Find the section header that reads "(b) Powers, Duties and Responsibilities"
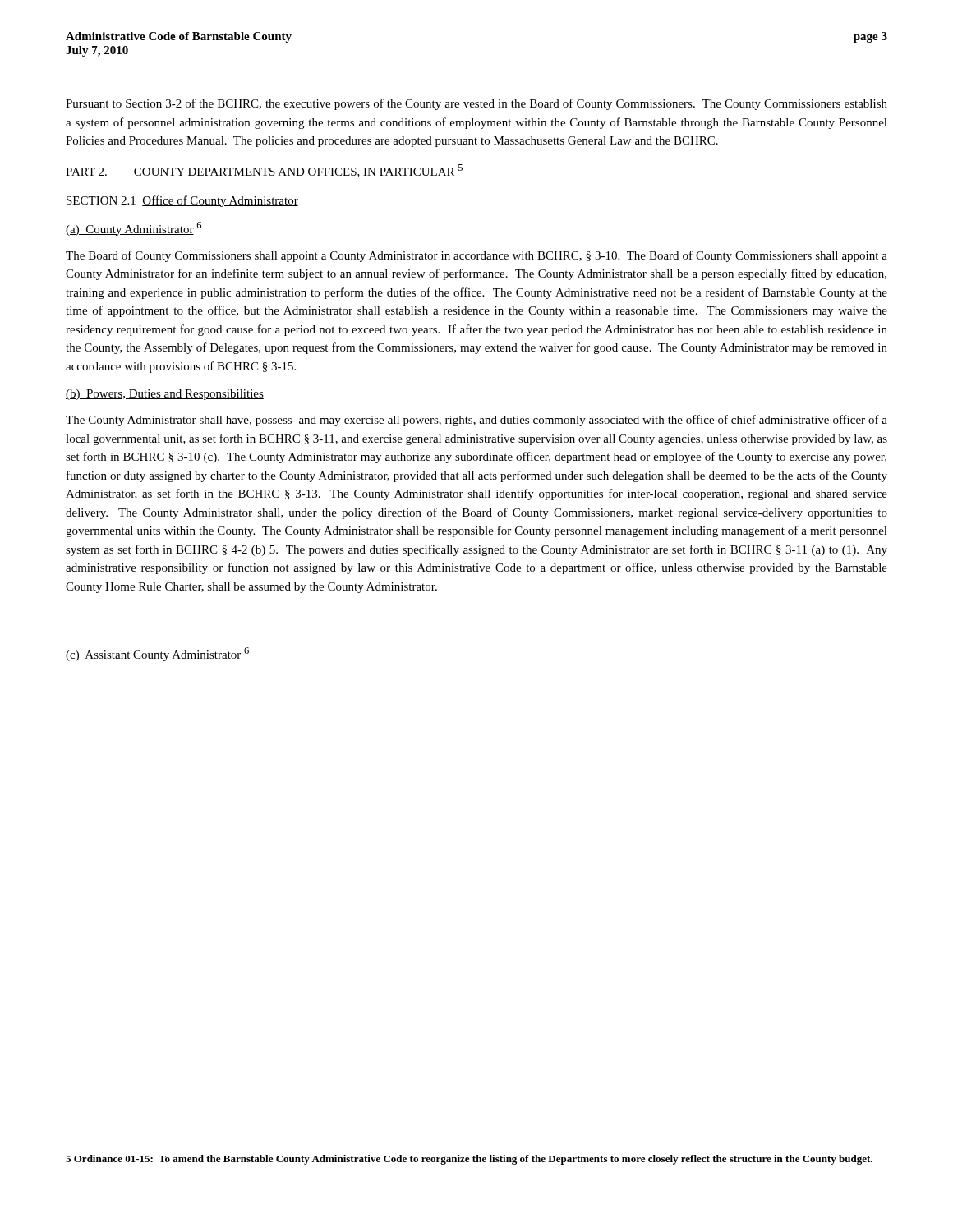The height and width of the screenshot is (1232, 953). point(165,393)
